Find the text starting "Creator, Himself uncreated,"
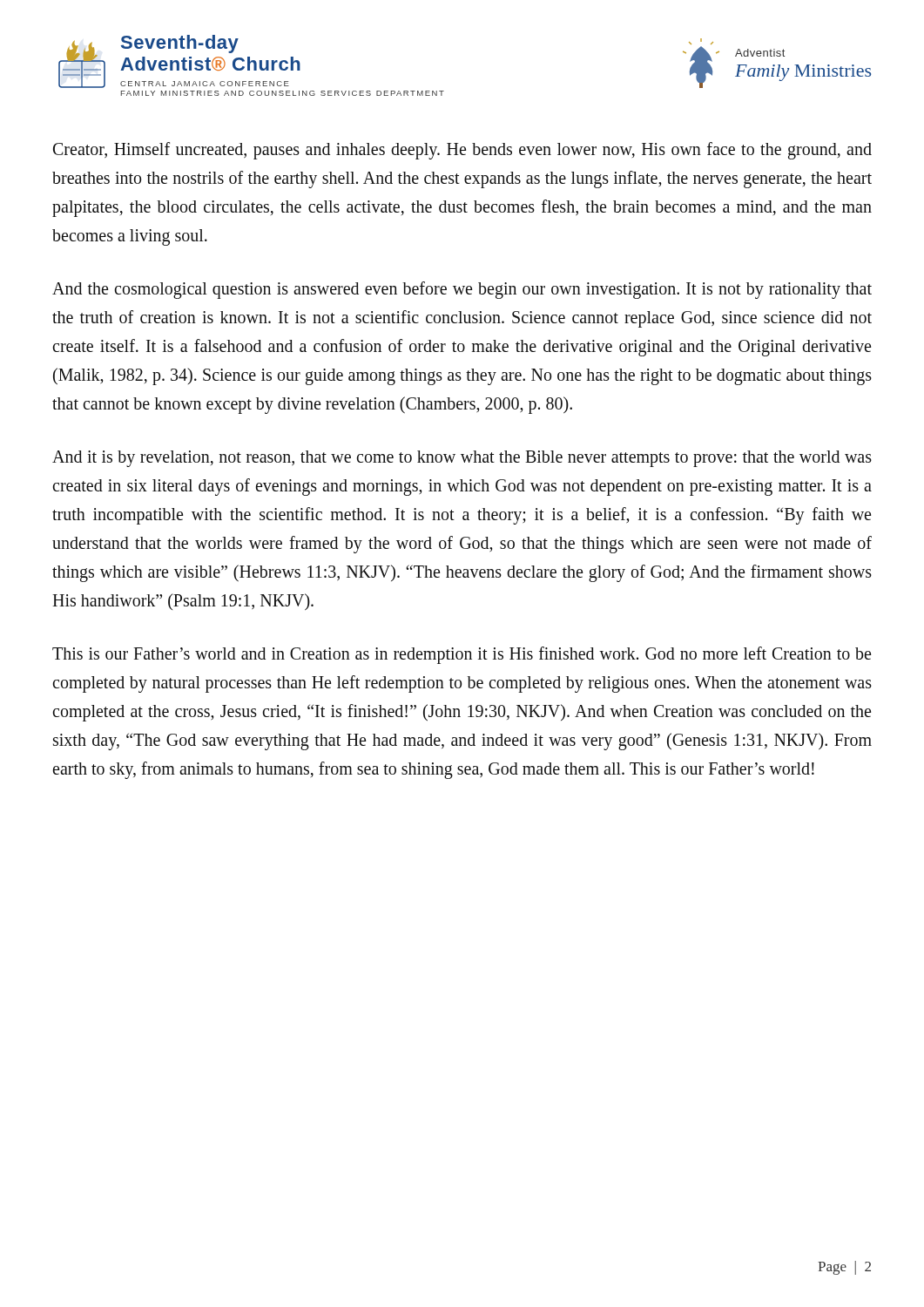The width and height of the screenshot is (924, 1307). 462,192
